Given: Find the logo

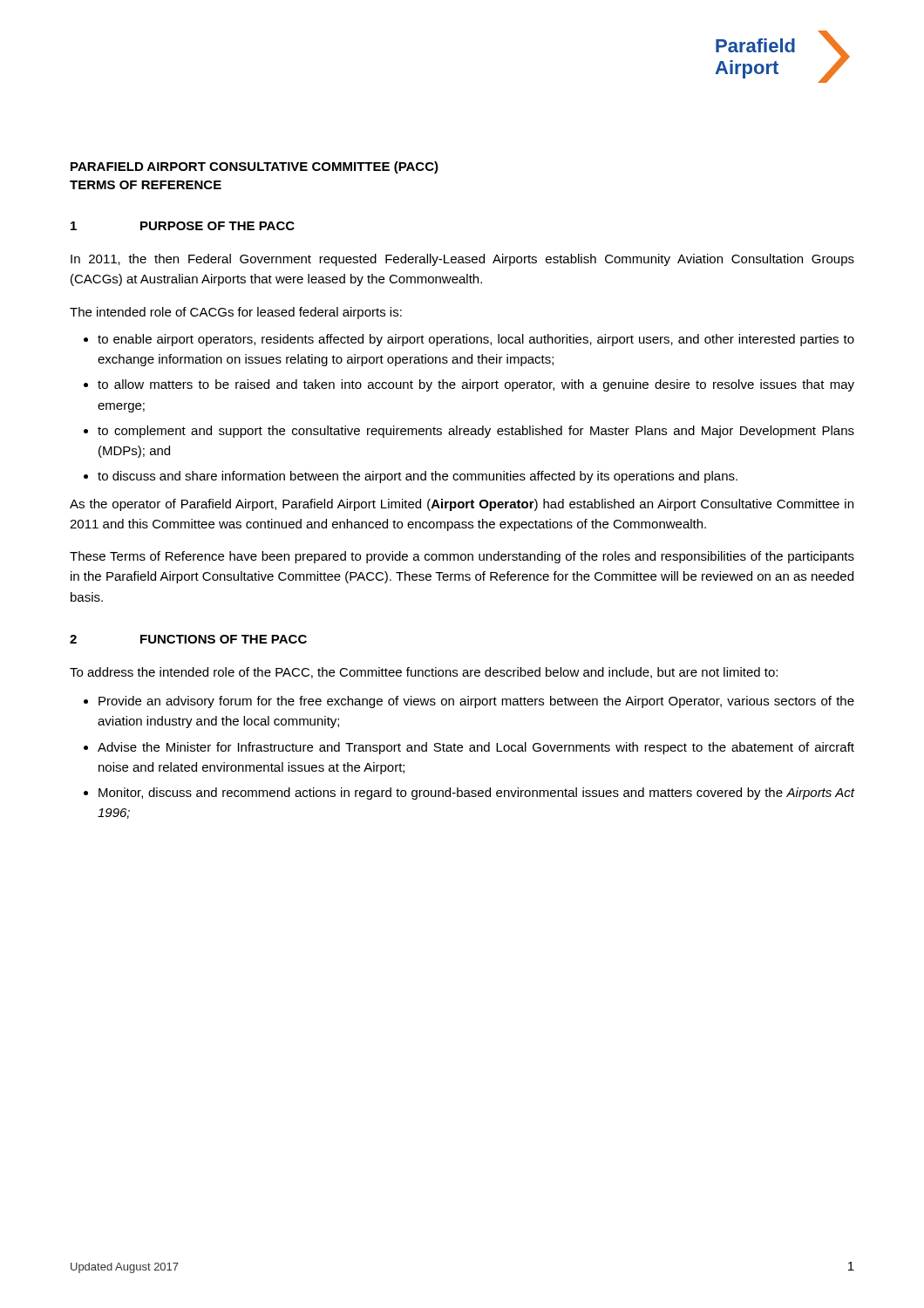Looking at the screenshot, I should (x=785, y=57).
